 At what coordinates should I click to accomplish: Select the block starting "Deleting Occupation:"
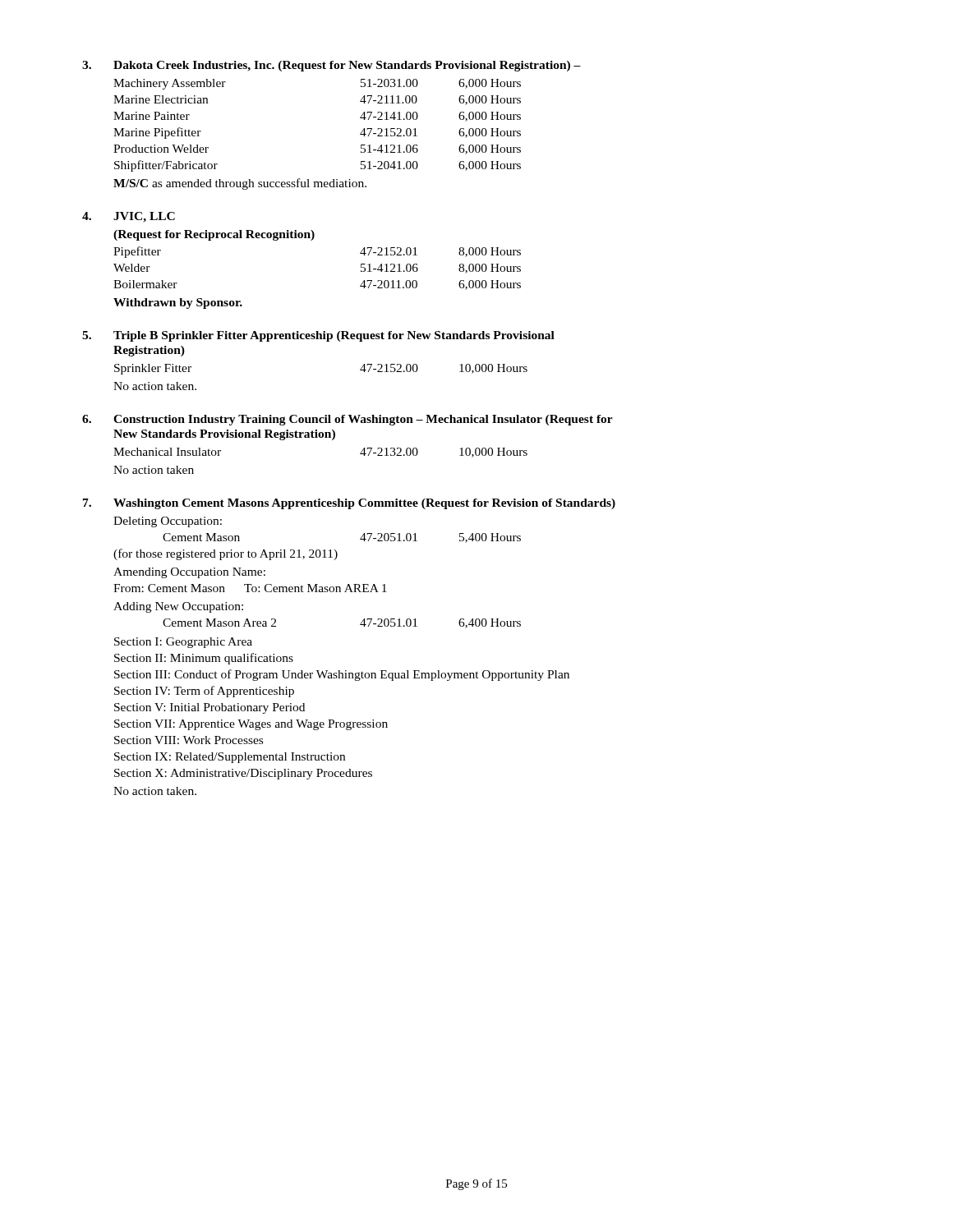[x=168, y=520]
